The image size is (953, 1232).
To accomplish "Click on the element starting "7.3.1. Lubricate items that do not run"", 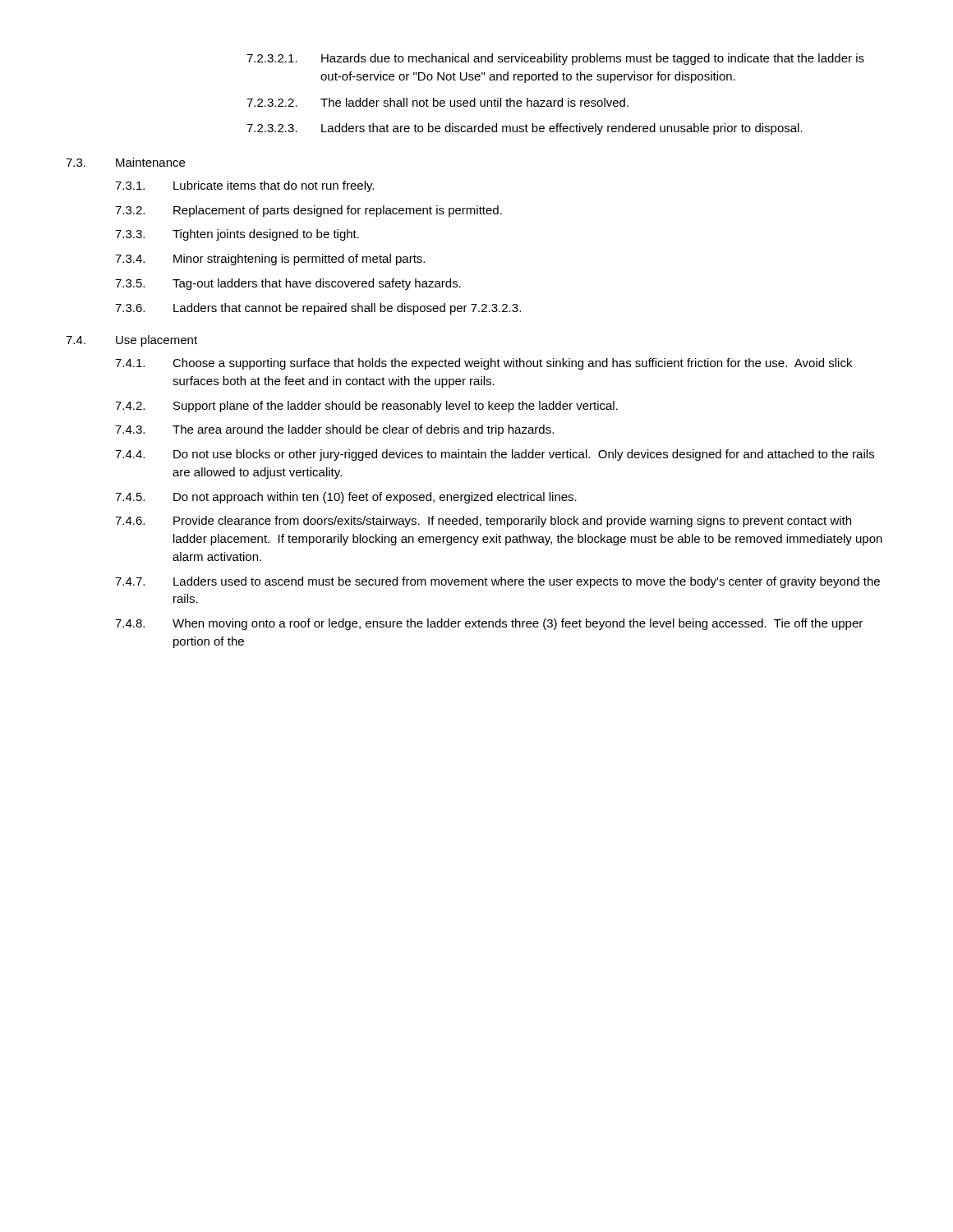I will tap(244, 186).
